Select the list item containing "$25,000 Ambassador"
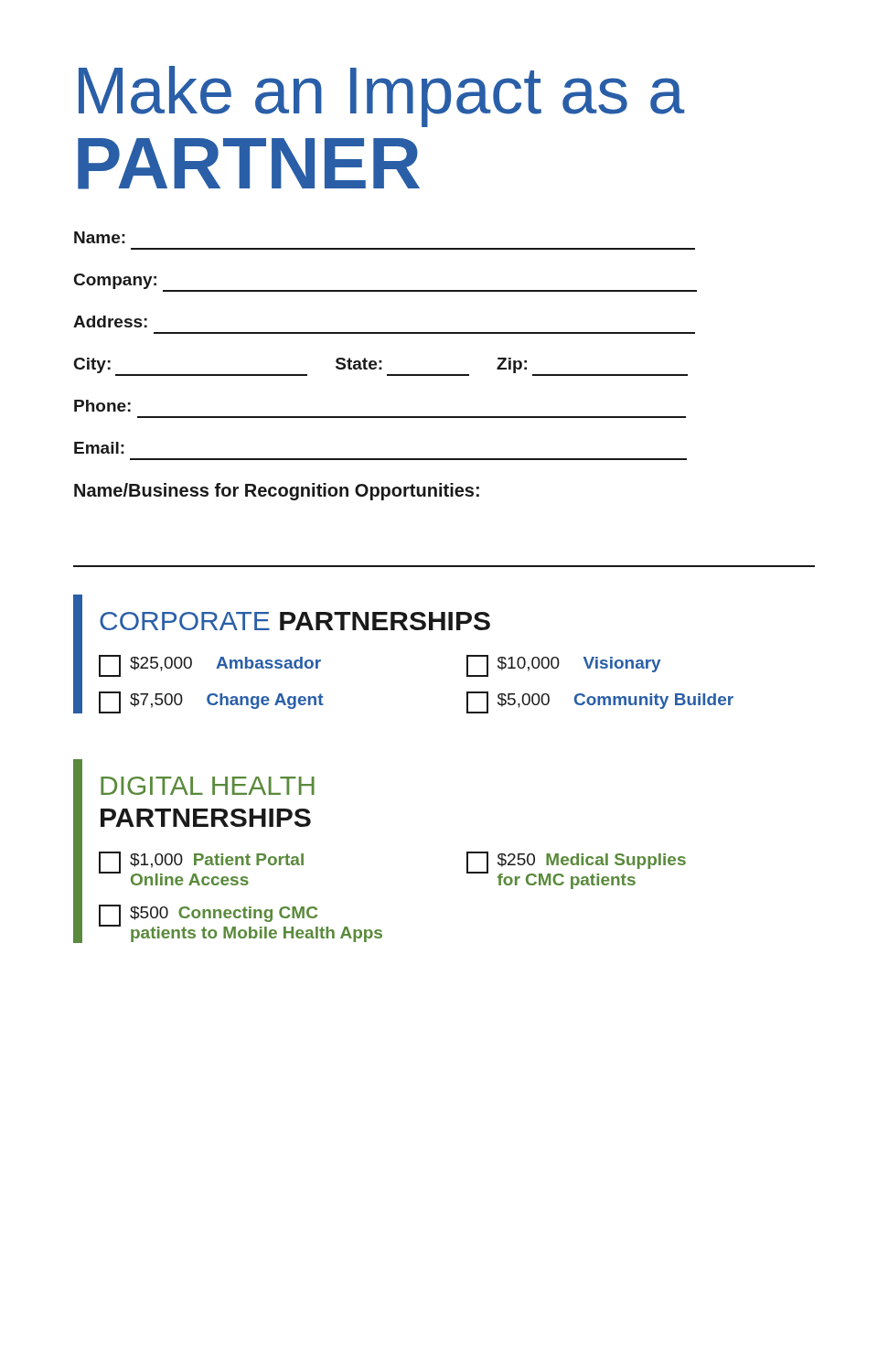 point(210,665)
